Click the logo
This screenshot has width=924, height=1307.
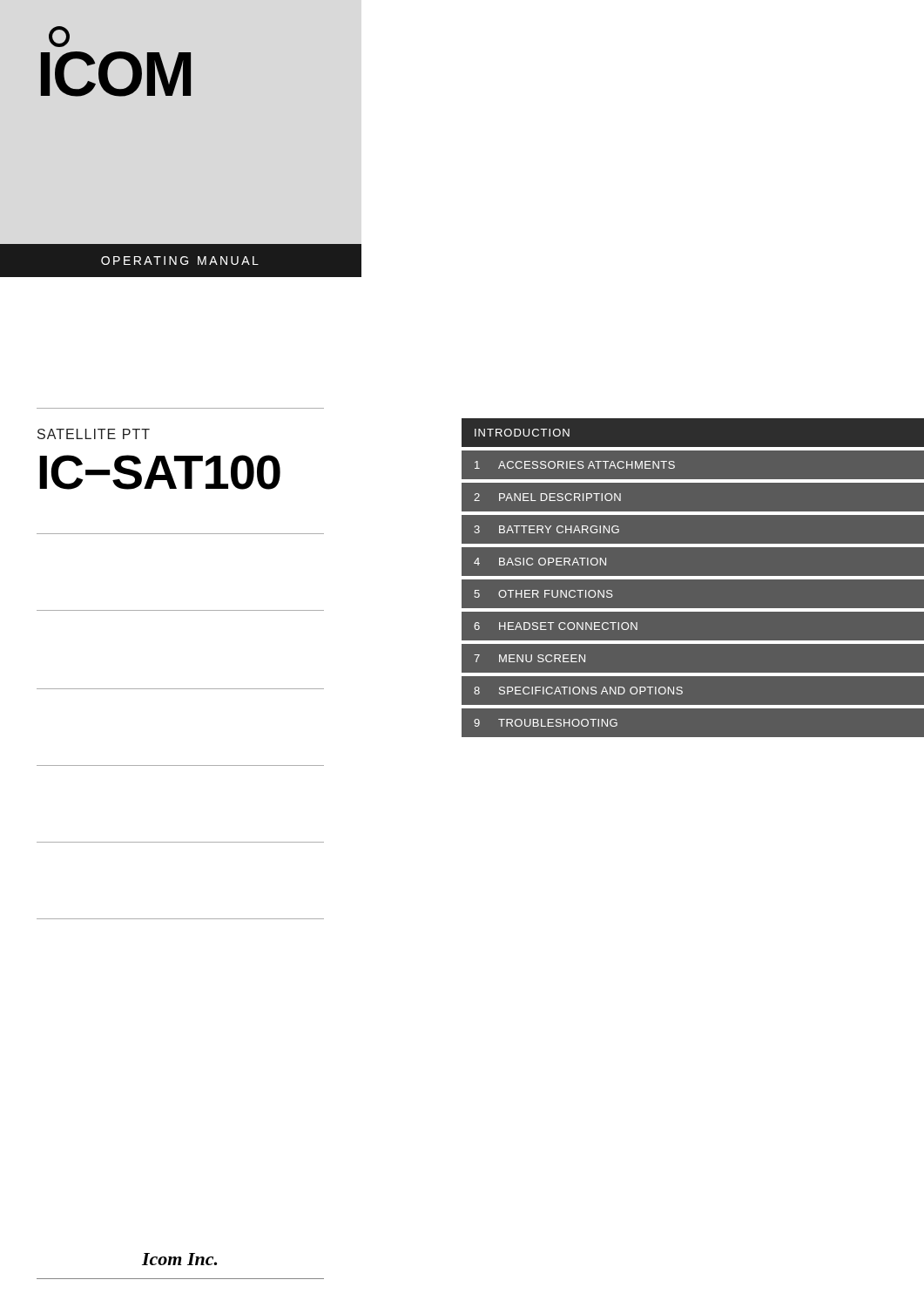tap(124, 70)
